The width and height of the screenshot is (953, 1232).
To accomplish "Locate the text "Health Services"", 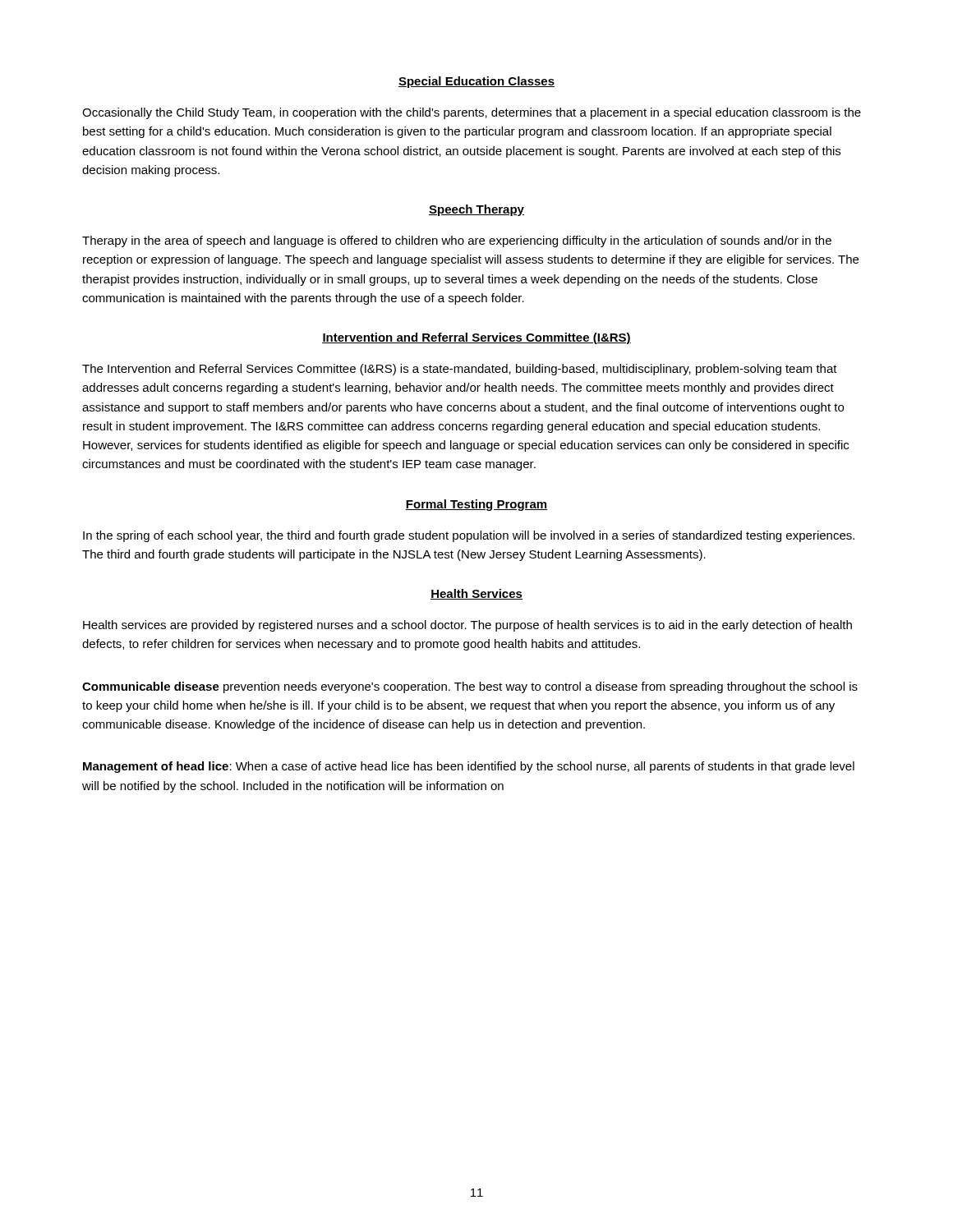I will coord(476,593).
